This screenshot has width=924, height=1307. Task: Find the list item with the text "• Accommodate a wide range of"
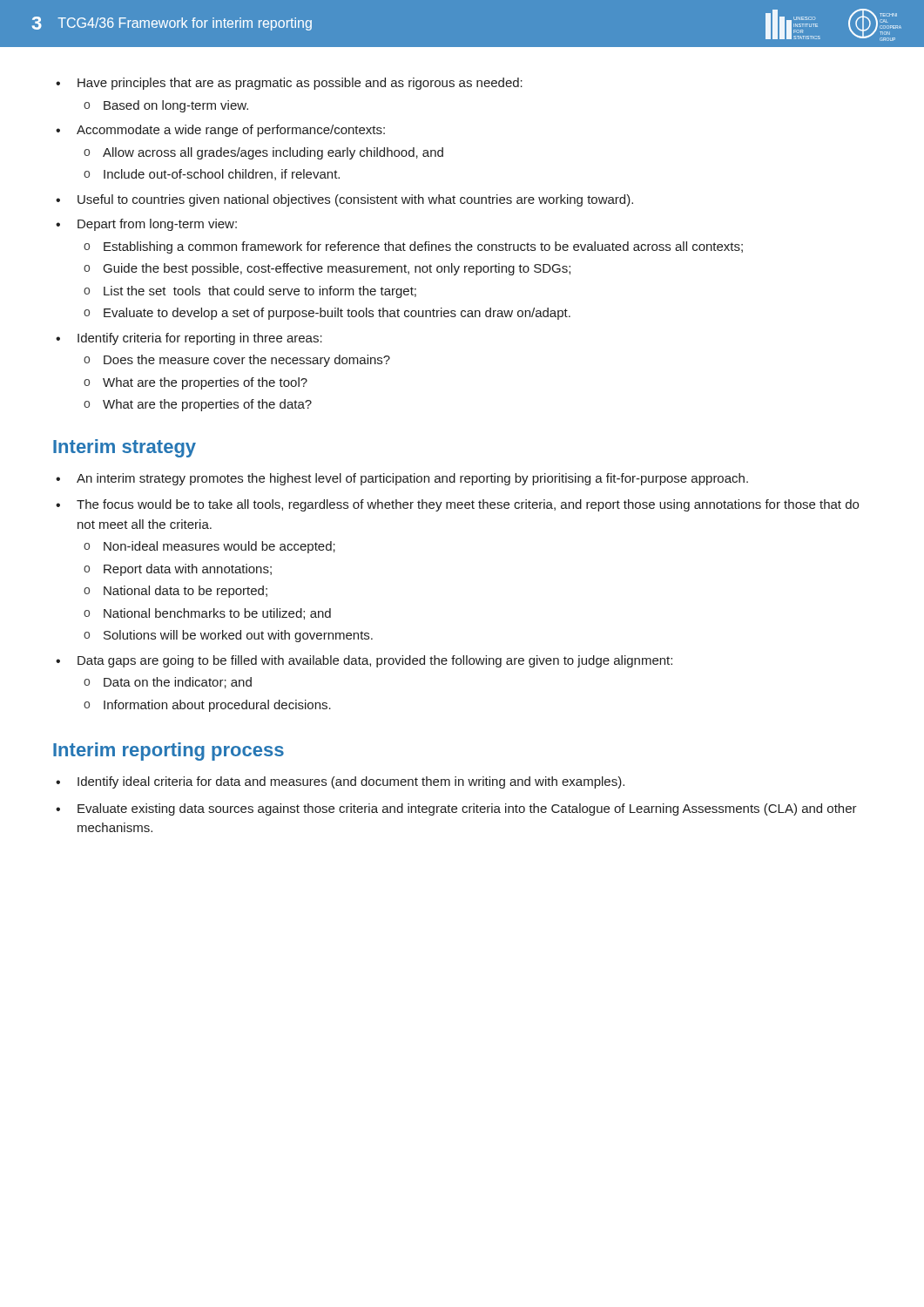[x=220, y=131]
